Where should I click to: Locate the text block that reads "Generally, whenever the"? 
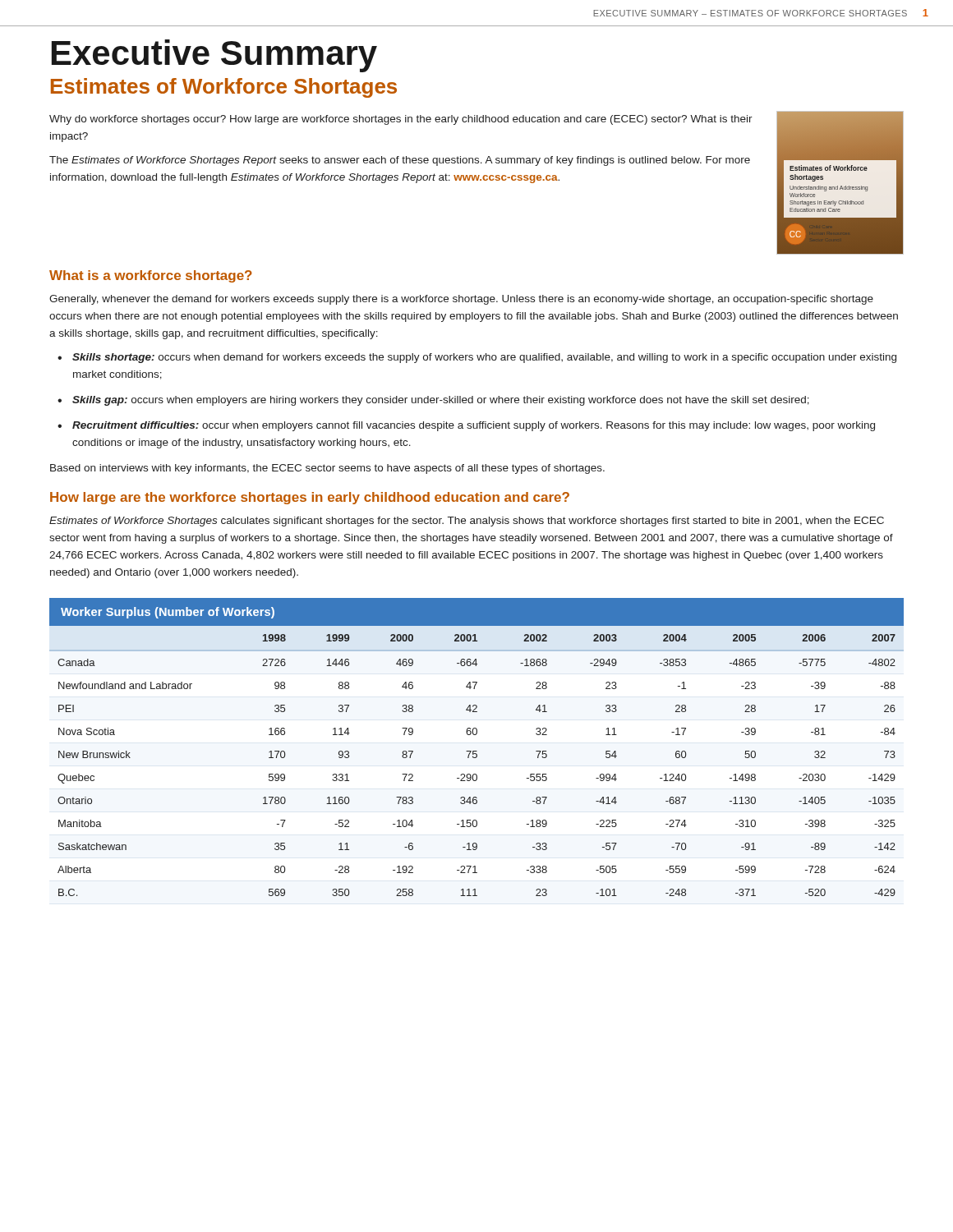(474, 316)
